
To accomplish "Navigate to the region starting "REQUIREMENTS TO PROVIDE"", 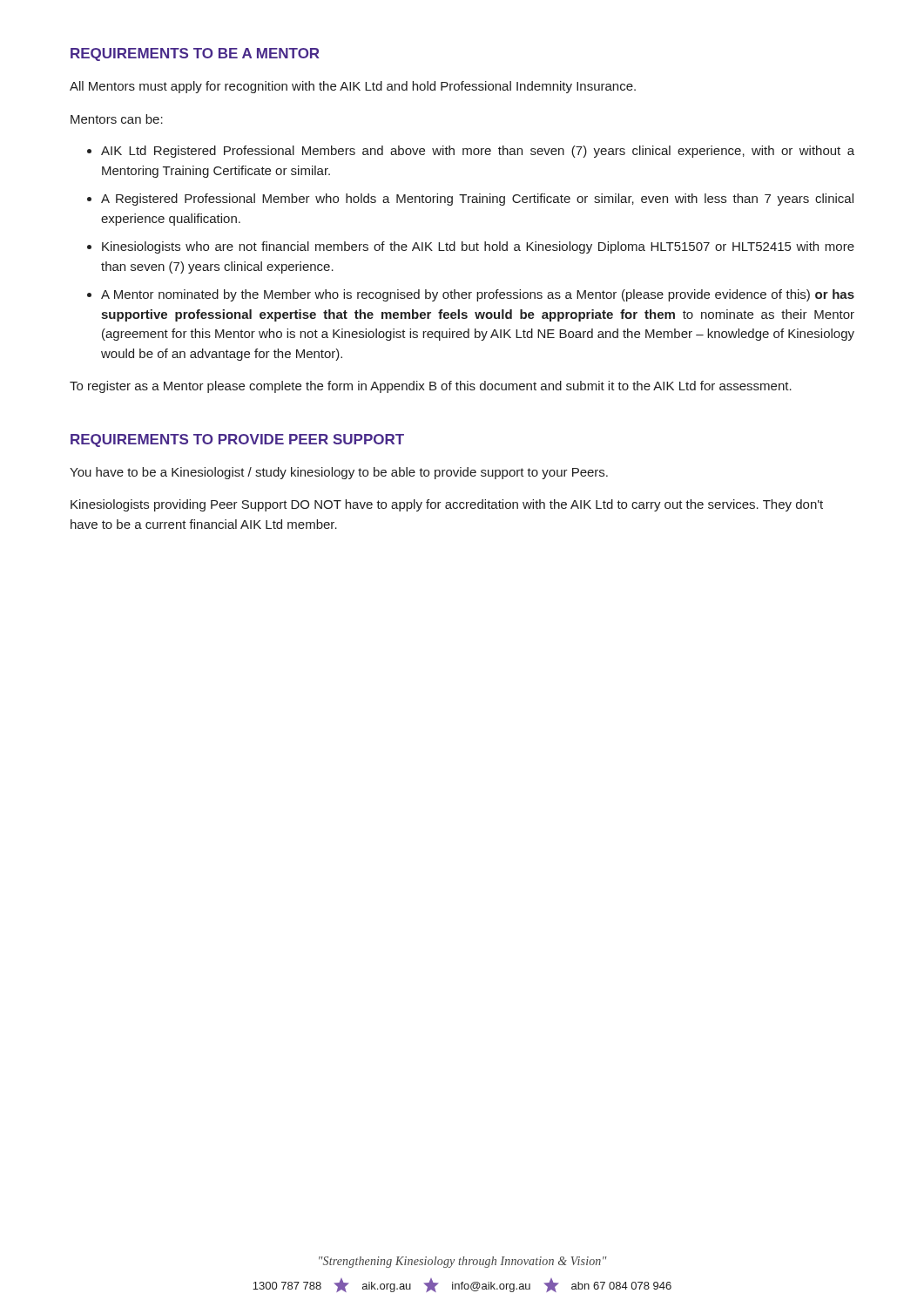I will 237,440.
